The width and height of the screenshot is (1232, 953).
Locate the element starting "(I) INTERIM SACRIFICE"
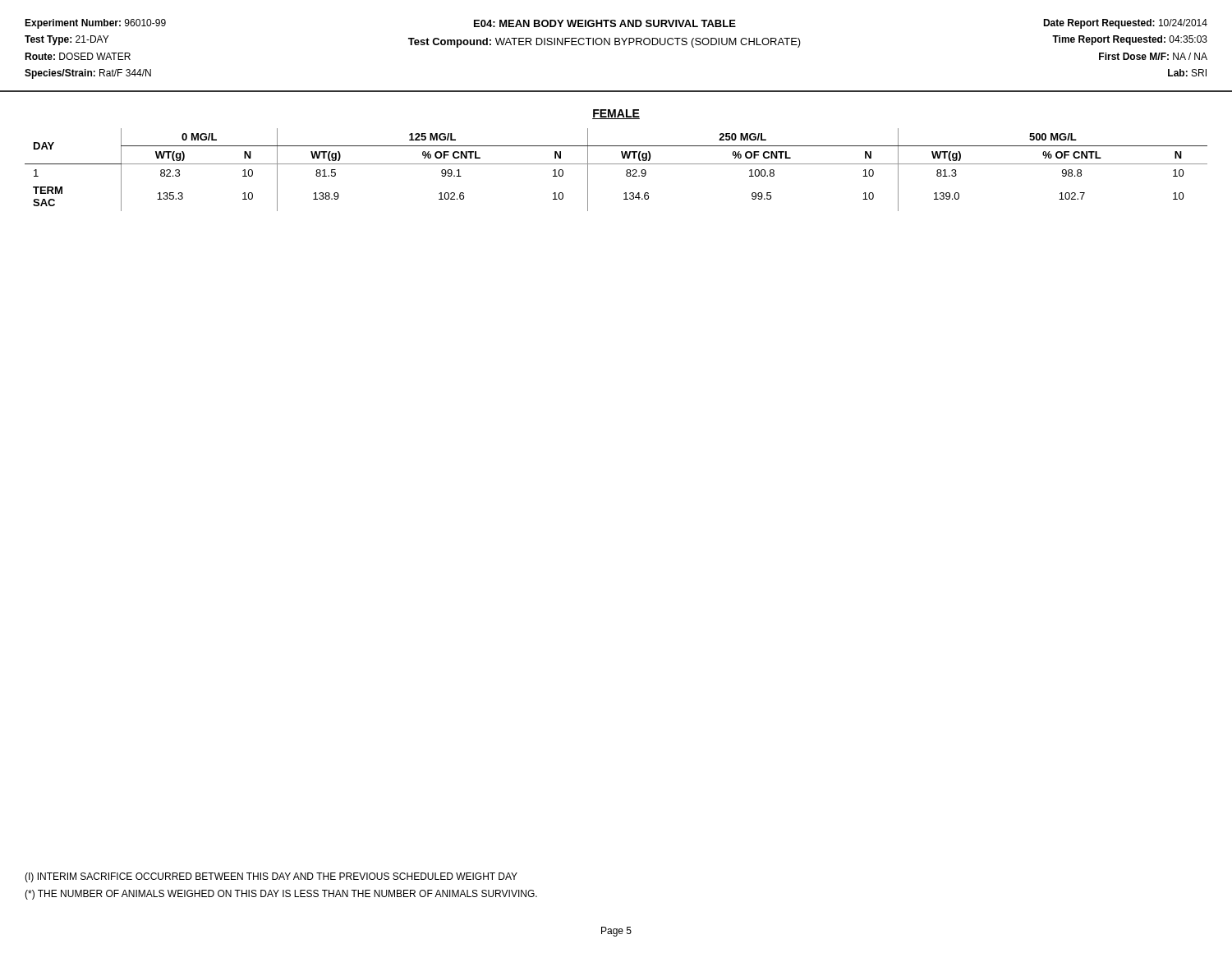point(281,885)
